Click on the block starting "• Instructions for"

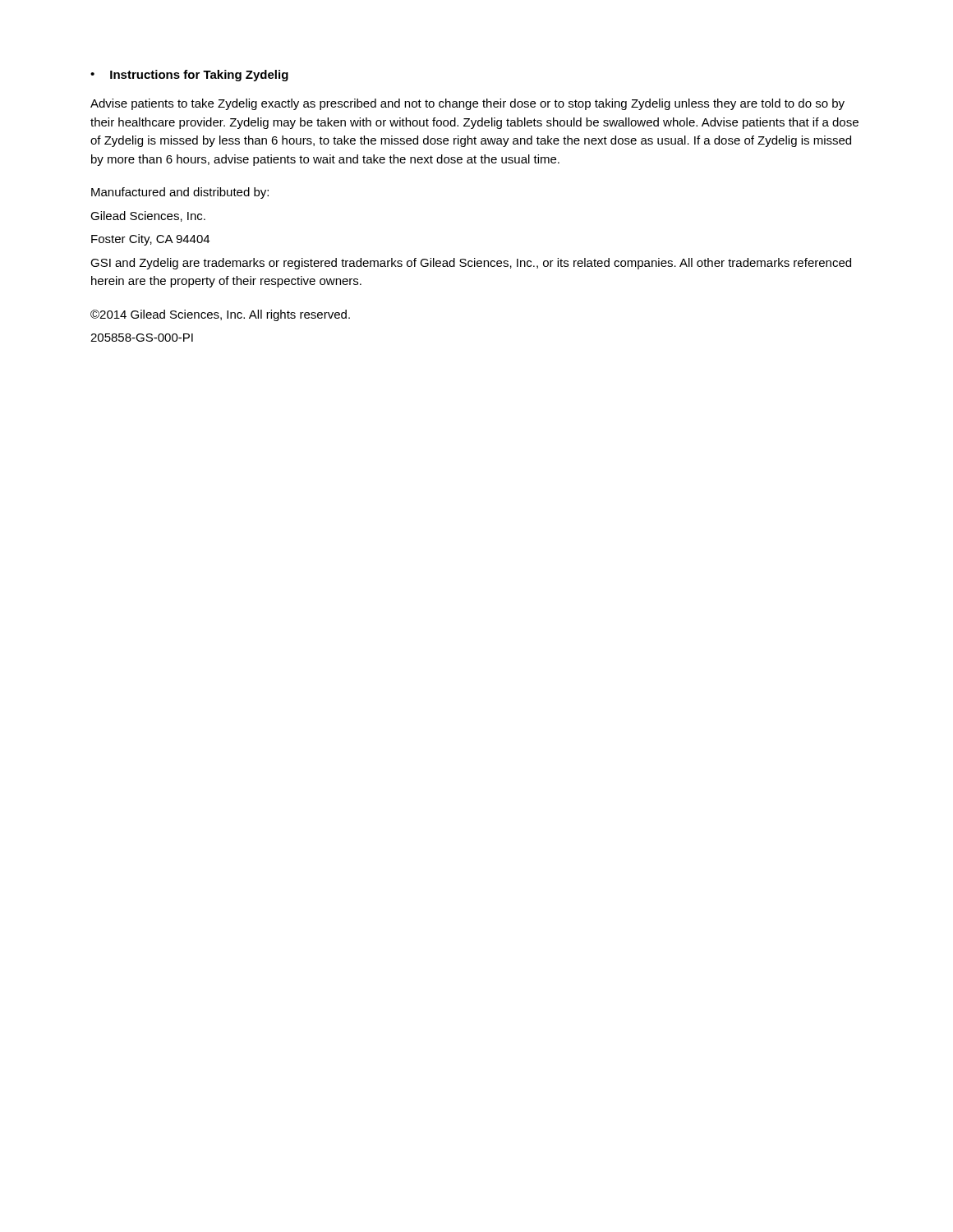pos(190,74)
